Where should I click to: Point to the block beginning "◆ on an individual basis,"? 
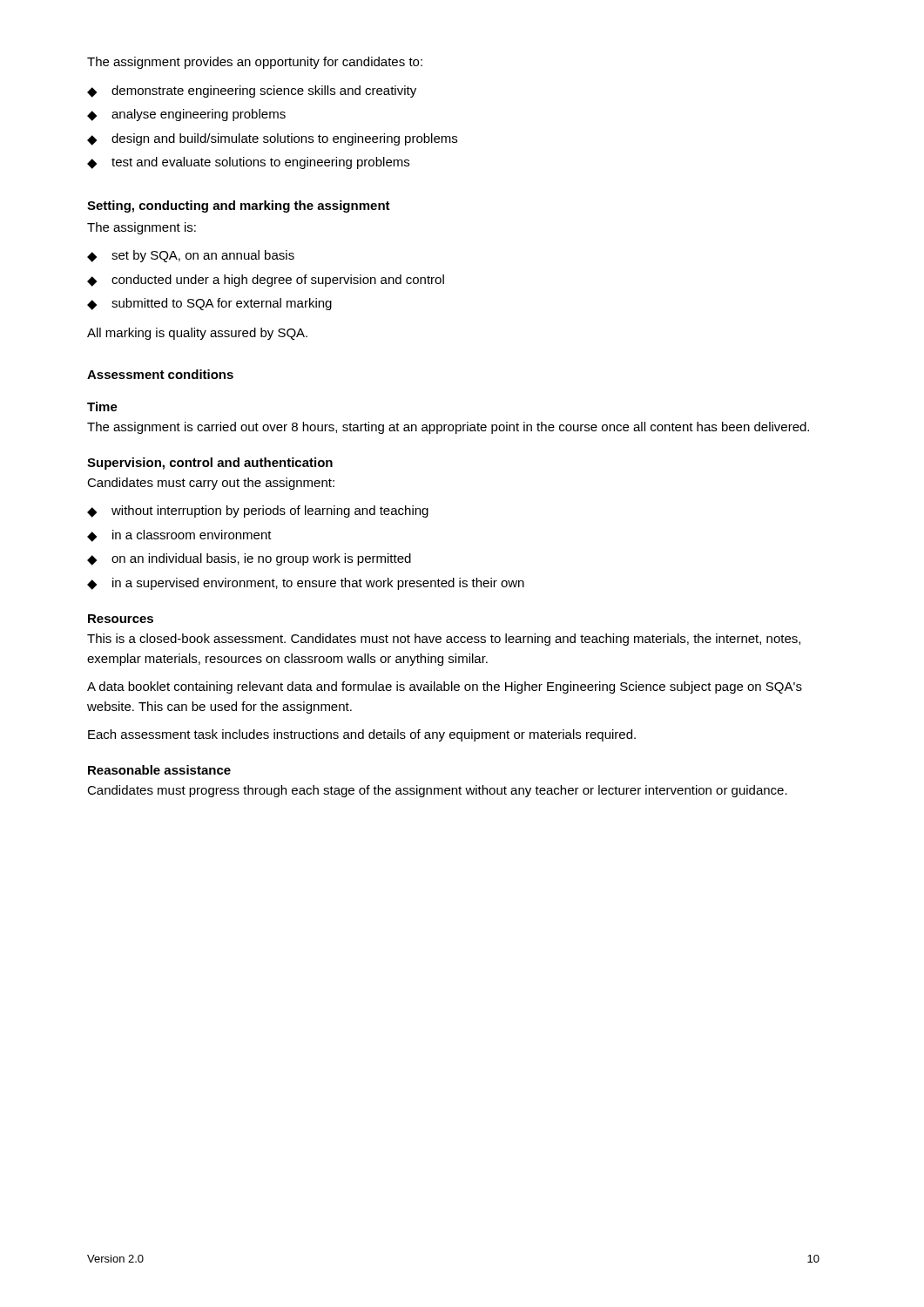coord(249,559)
